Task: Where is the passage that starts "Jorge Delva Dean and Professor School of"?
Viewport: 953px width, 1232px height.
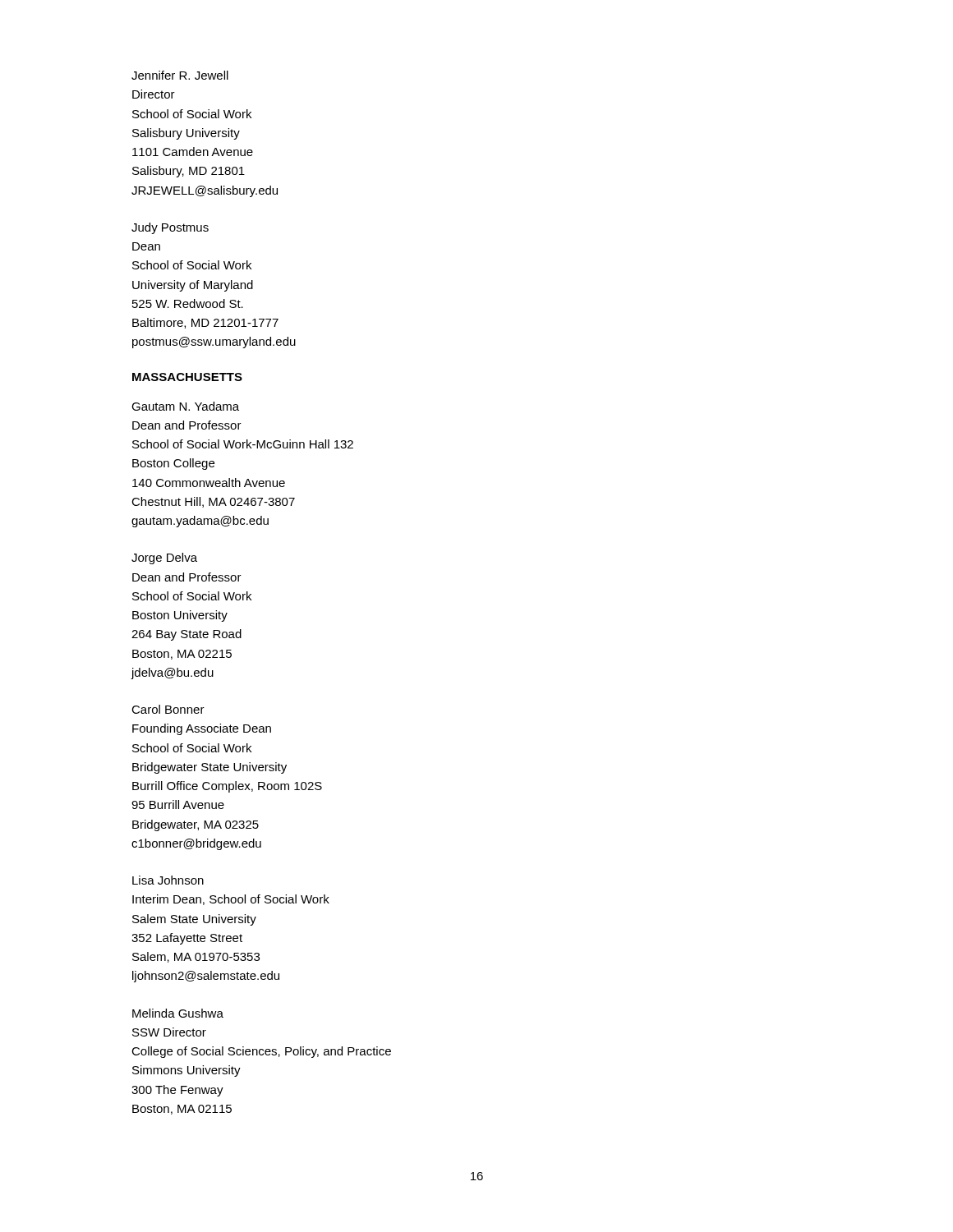Action: 192,615
